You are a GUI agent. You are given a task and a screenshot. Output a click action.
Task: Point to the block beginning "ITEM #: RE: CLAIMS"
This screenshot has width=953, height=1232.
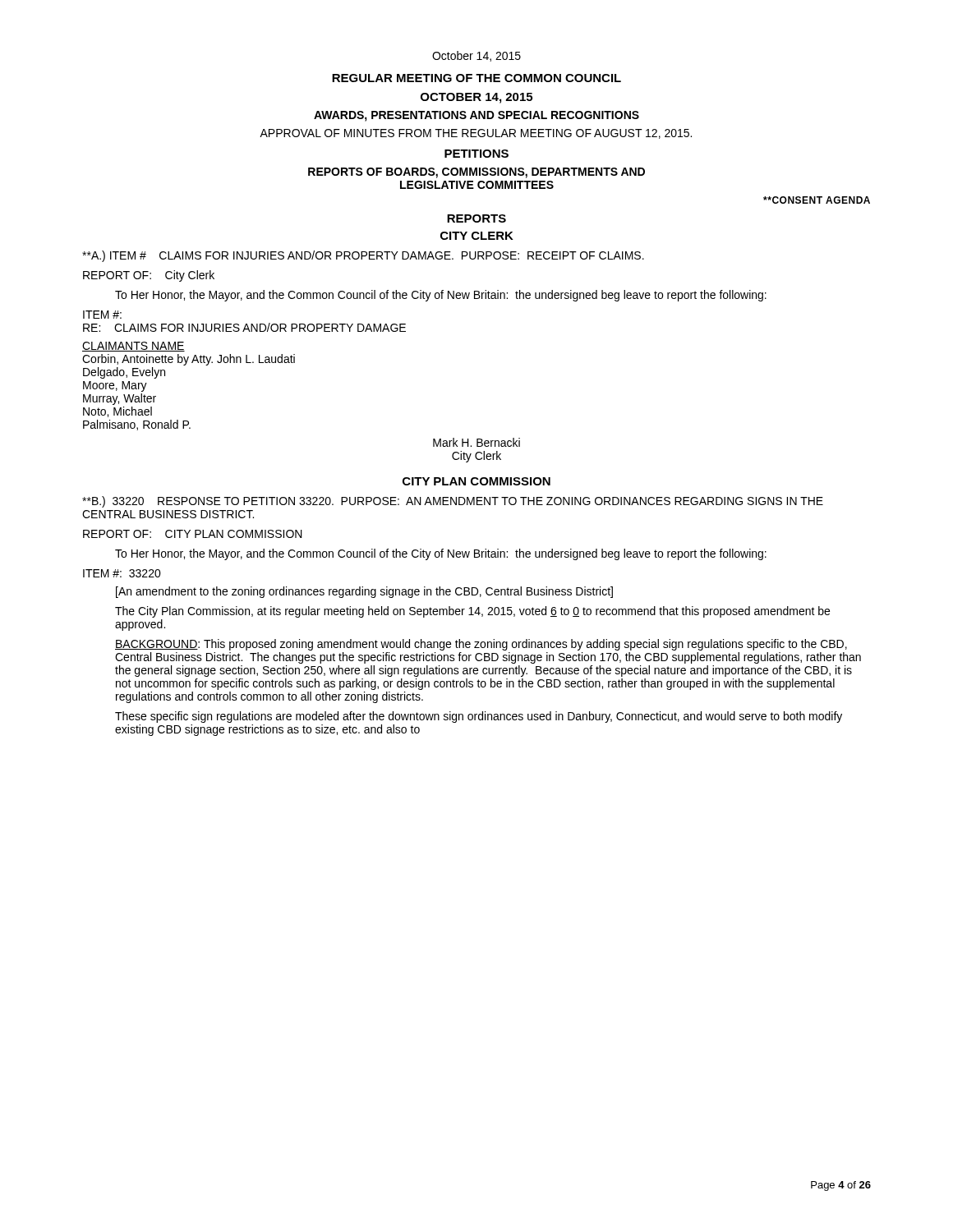pyautogui.click(x=244, y=321)
